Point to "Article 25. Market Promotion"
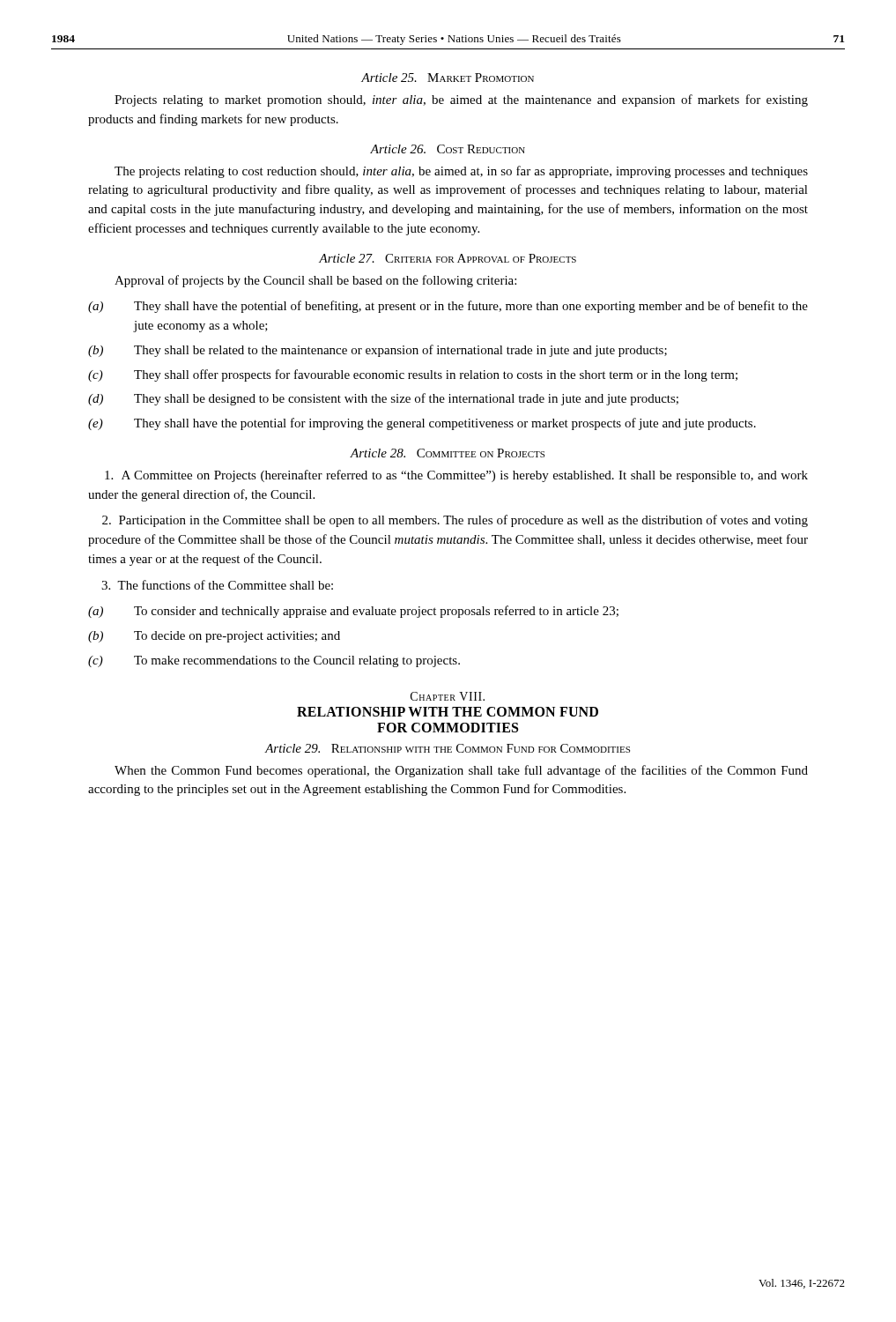This screenshot has width=896, height=1322. coord(448,78)
